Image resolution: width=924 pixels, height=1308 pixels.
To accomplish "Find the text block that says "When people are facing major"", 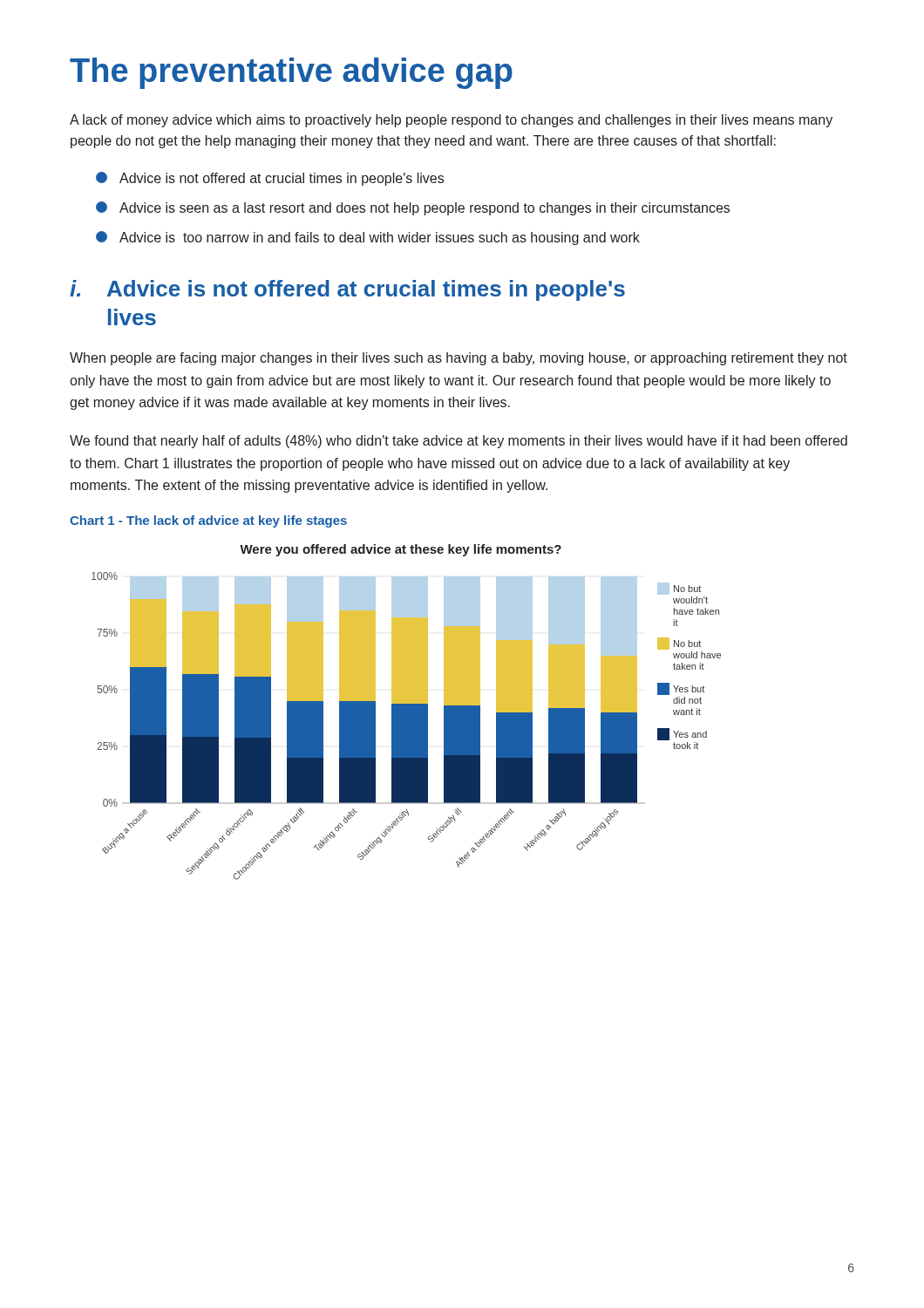I will pyautogui.click(x=462, y=381).
